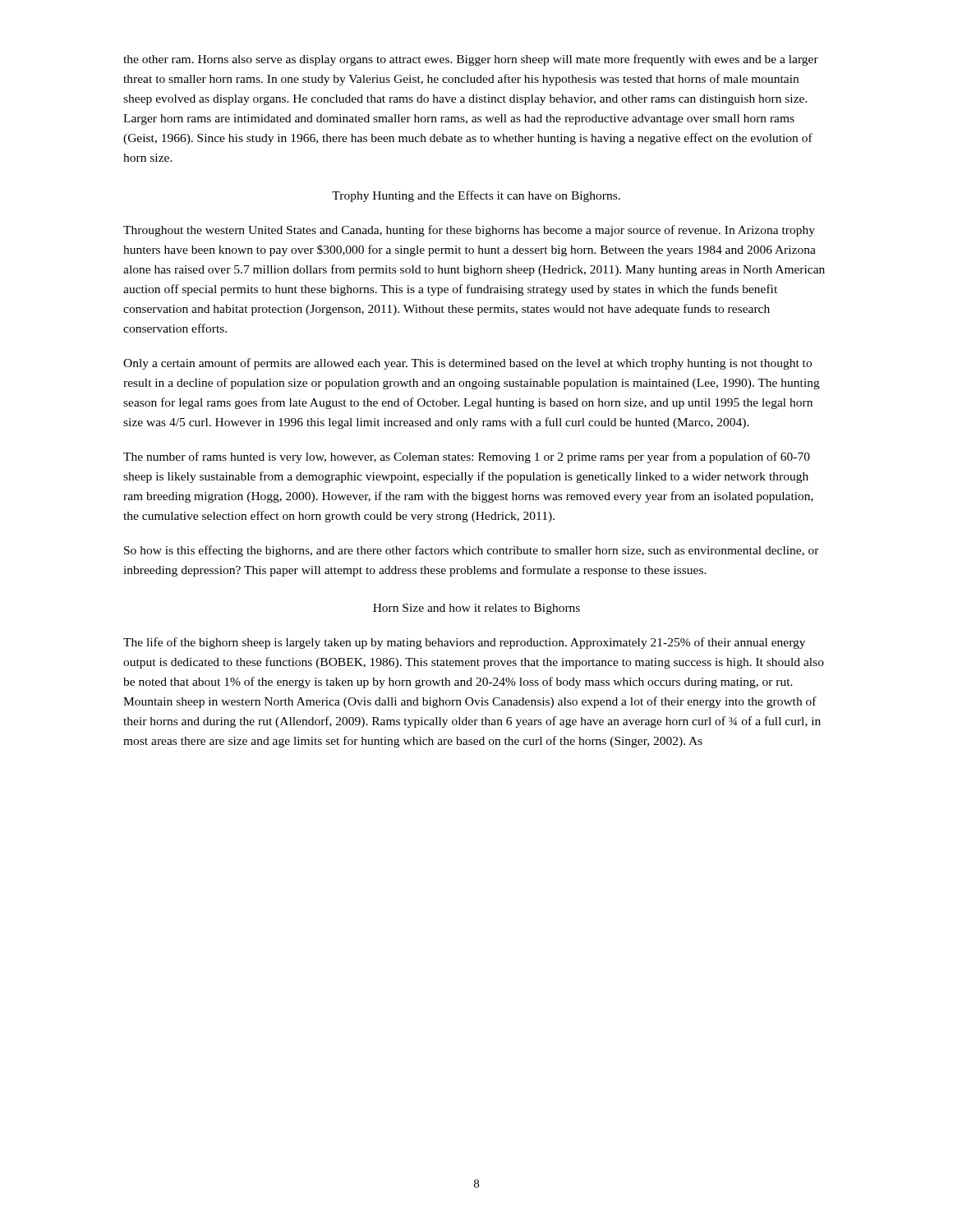Locate the block of text that opens with "Throughout the western United States and Canada, hunting"
The image size is (953, 1232).
coord(474,279)
